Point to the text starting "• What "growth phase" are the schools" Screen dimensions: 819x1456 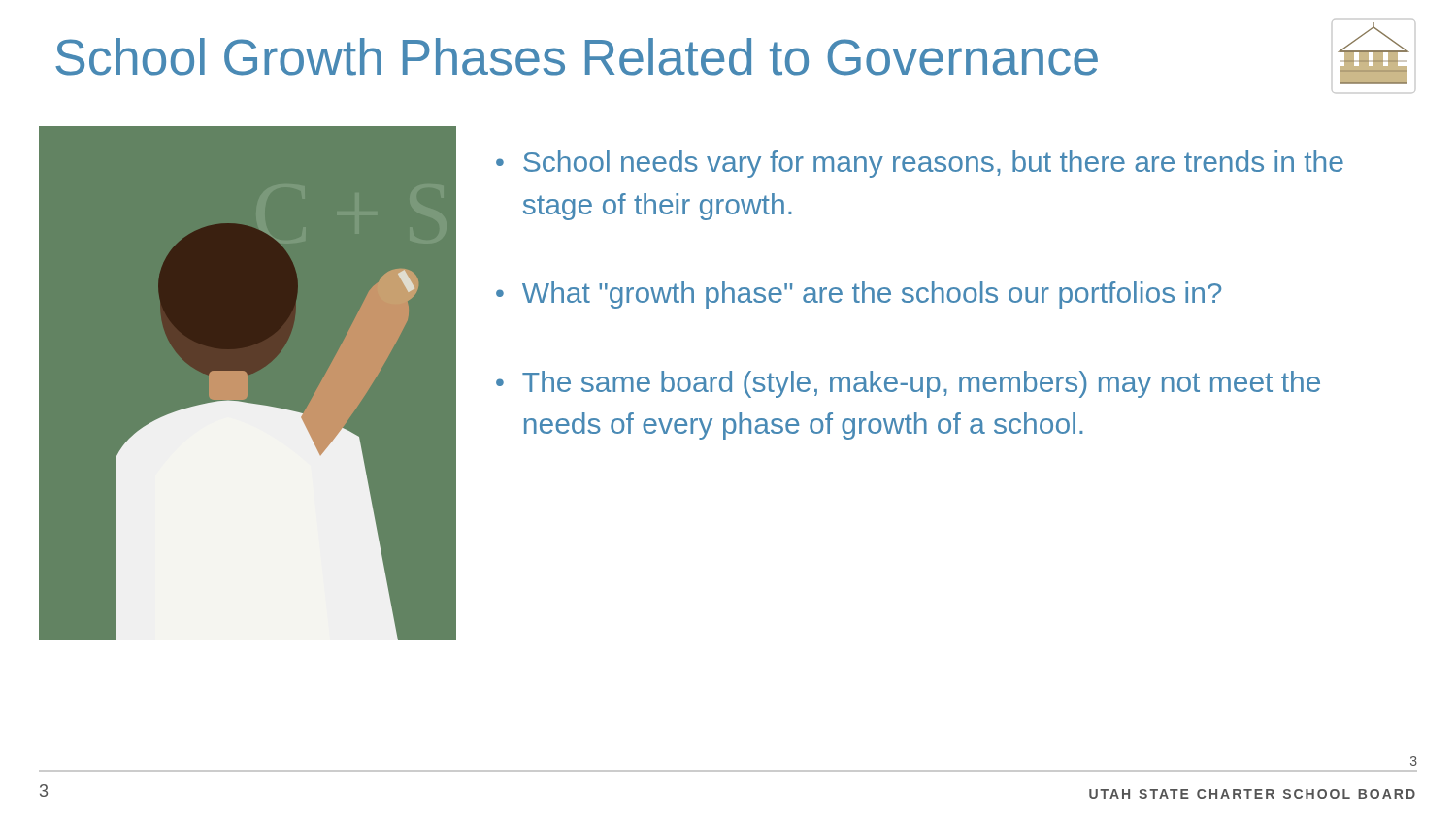[859, 293]
